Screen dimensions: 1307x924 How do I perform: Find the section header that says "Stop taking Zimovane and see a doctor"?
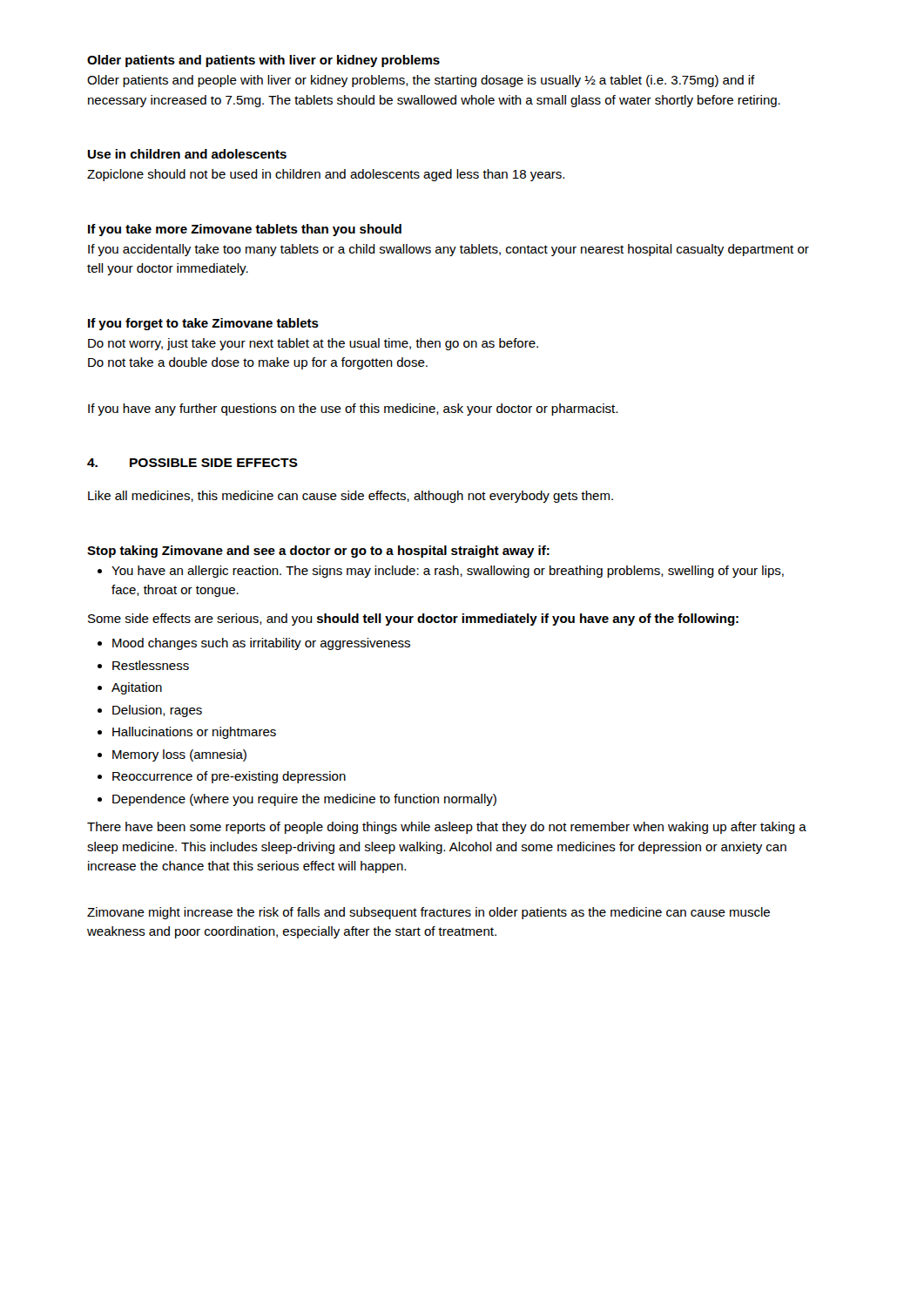(x=319, y=550)
